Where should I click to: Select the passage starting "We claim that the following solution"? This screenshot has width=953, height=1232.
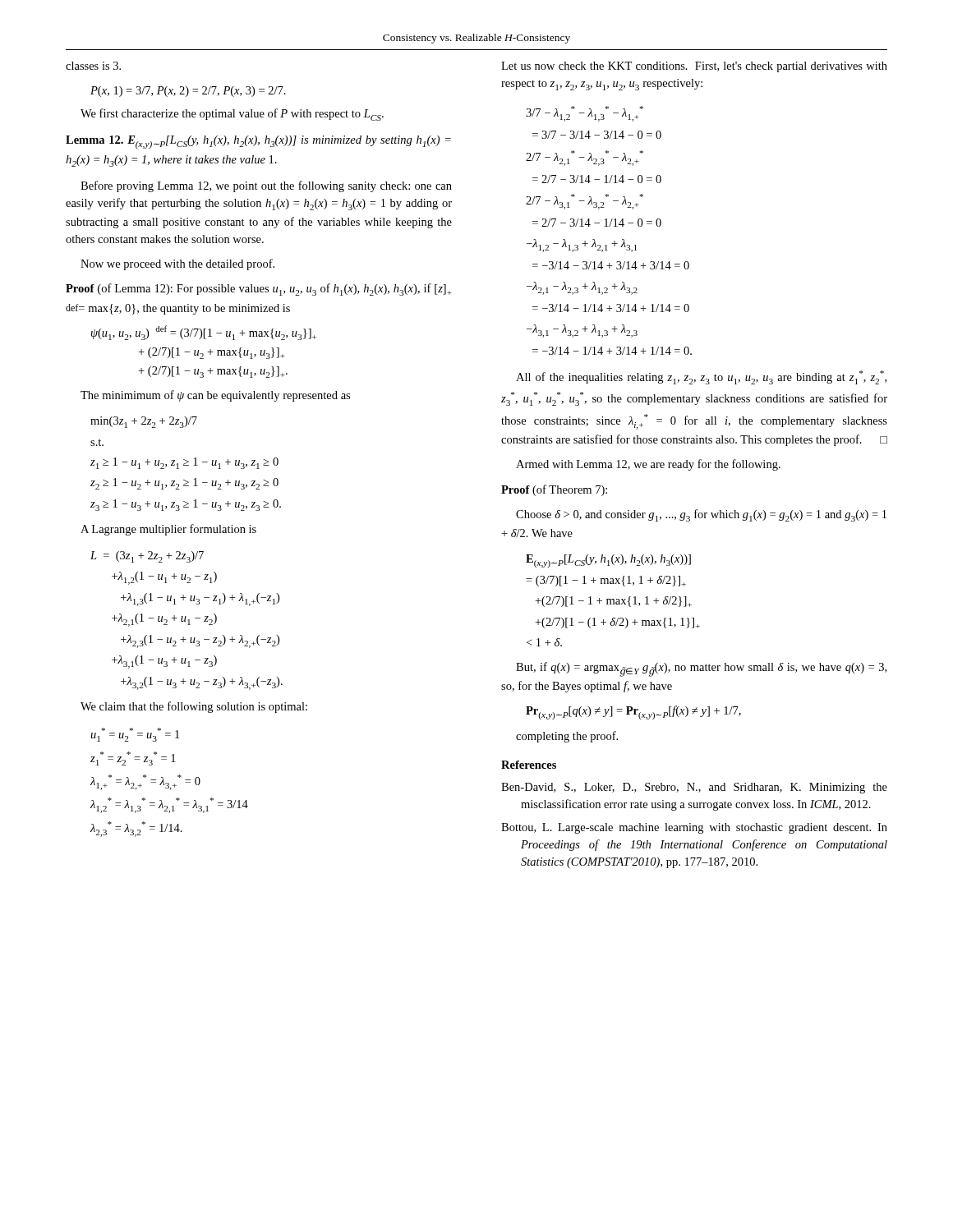(x=194, y=707)
